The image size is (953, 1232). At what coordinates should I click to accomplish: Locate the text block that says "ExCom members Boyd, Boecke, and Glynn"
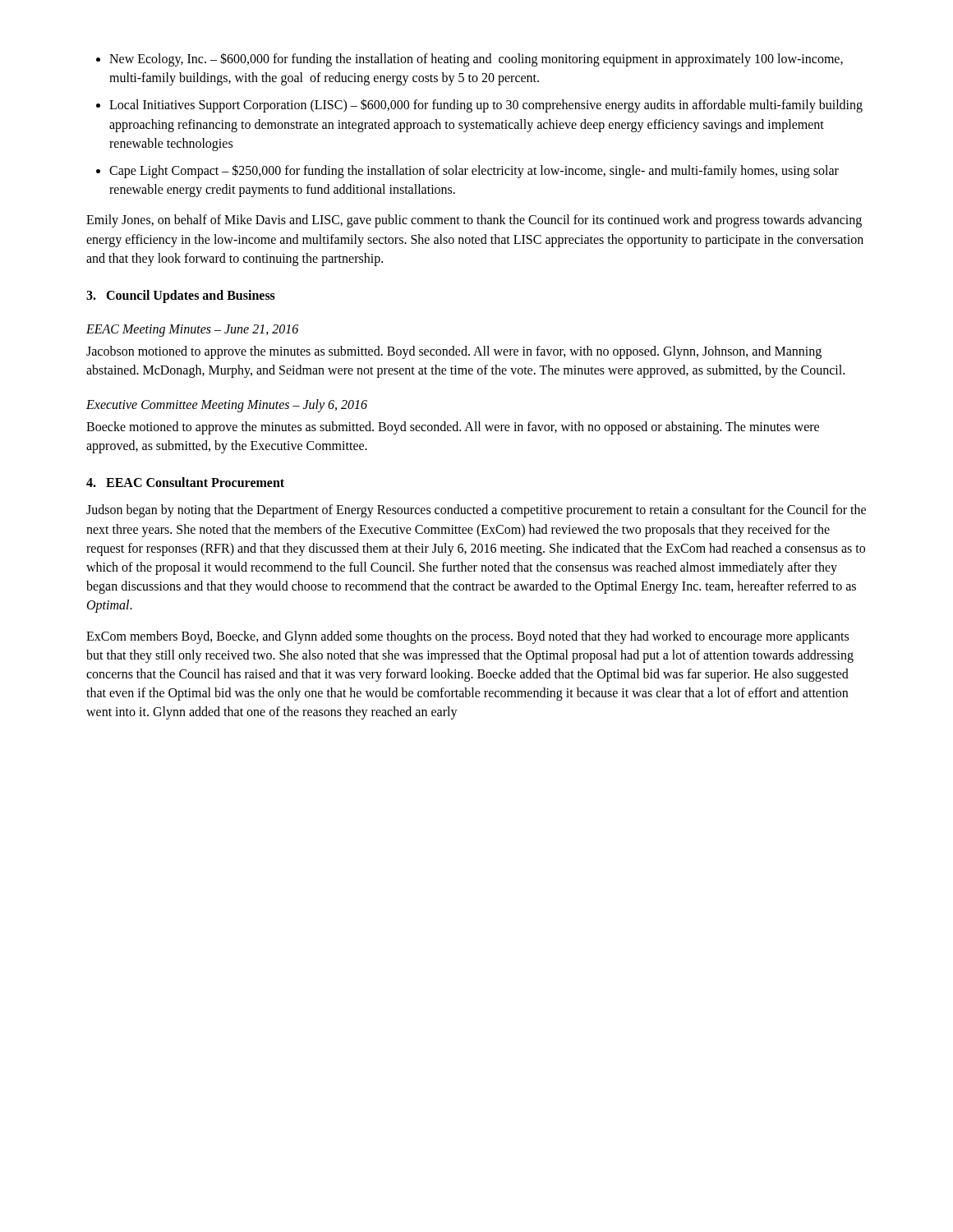[x=476, y=674]
